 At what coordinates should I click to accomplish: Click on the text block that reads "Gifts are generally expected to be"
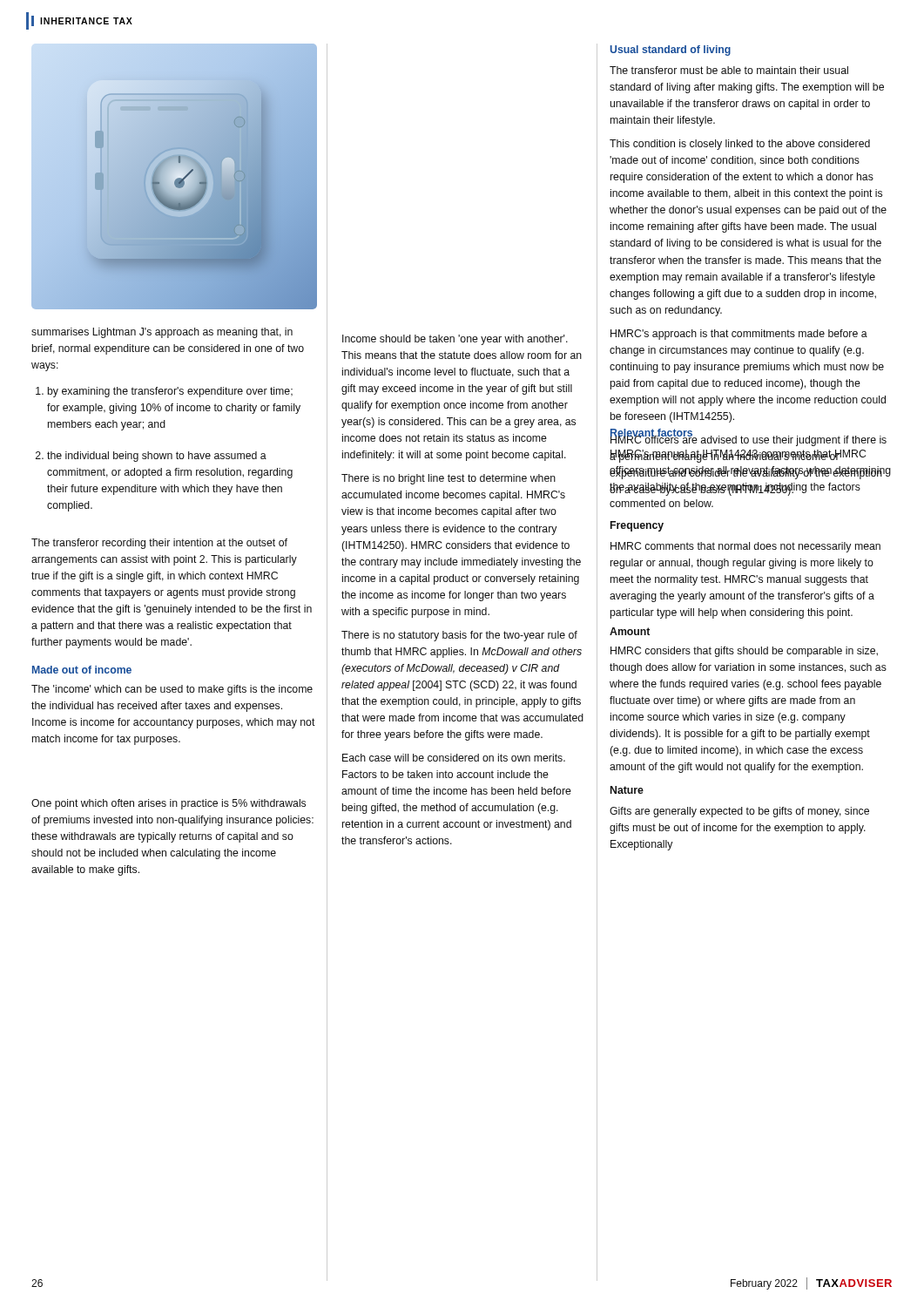click(x=751, y=828)
